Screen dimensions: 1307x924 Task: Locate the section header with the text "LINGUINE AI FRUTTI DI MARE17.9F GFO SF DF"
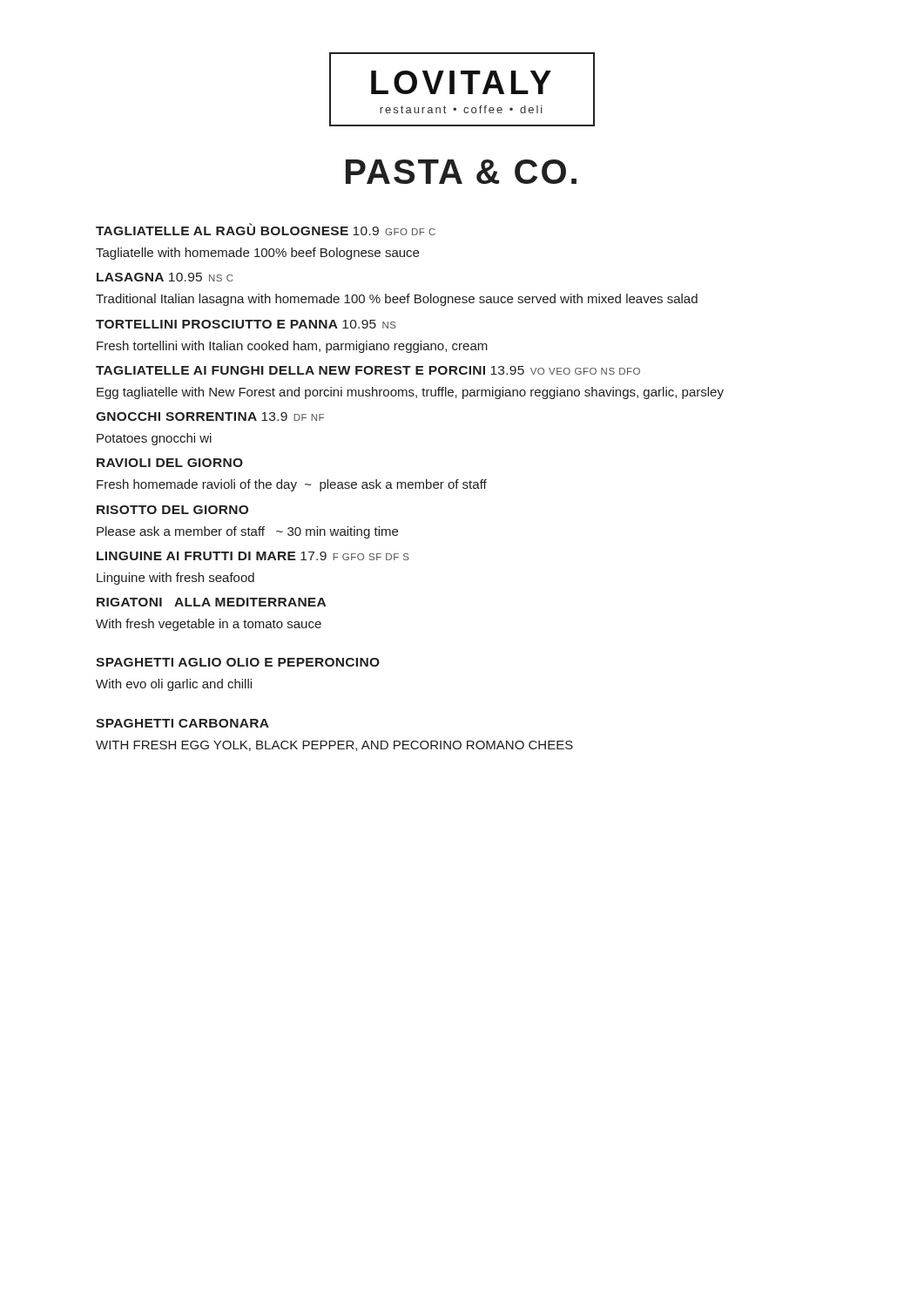(x=253, y=555)
